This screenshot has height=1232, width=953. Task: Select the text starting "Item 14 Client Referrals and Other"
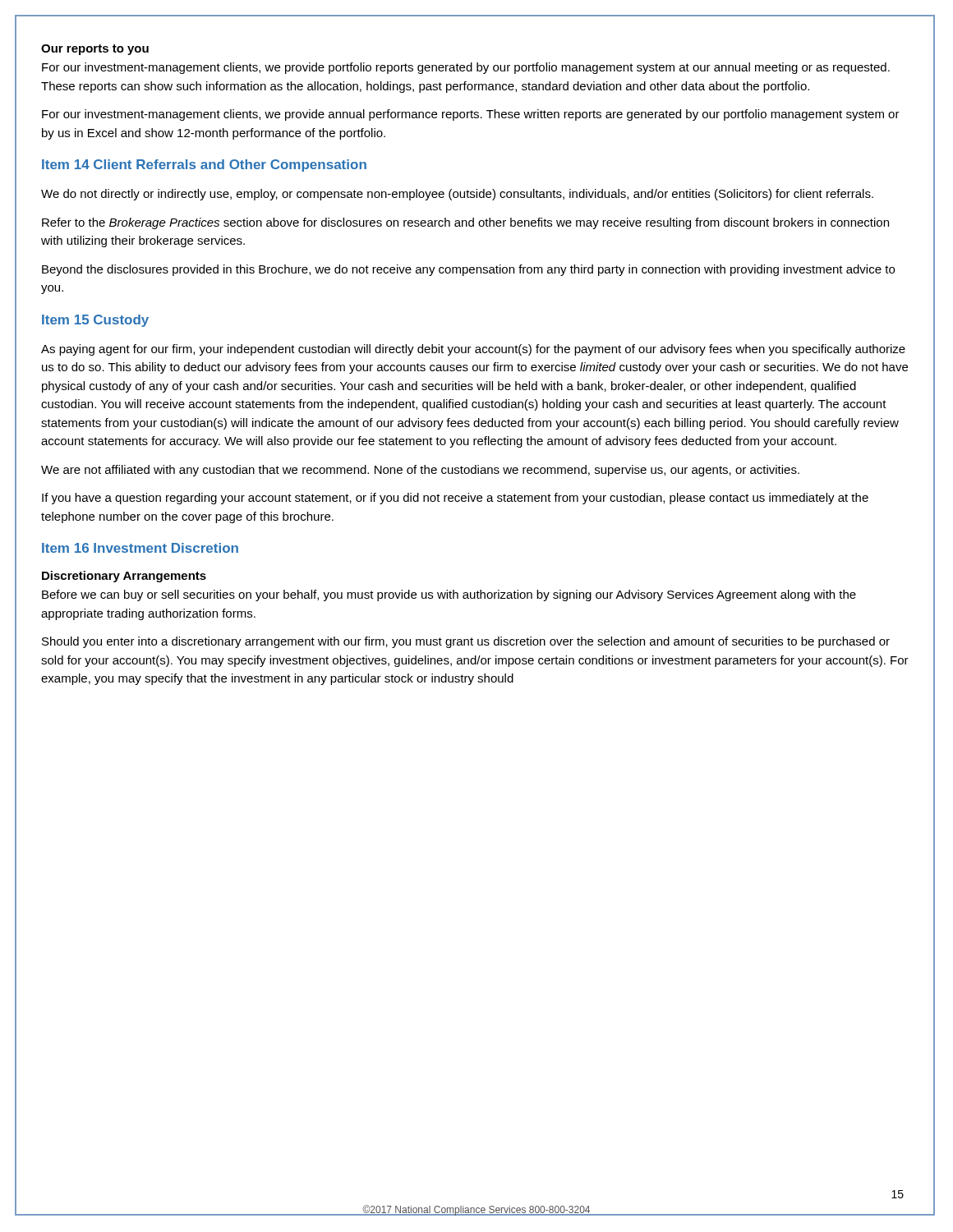(x=204, y=165)
